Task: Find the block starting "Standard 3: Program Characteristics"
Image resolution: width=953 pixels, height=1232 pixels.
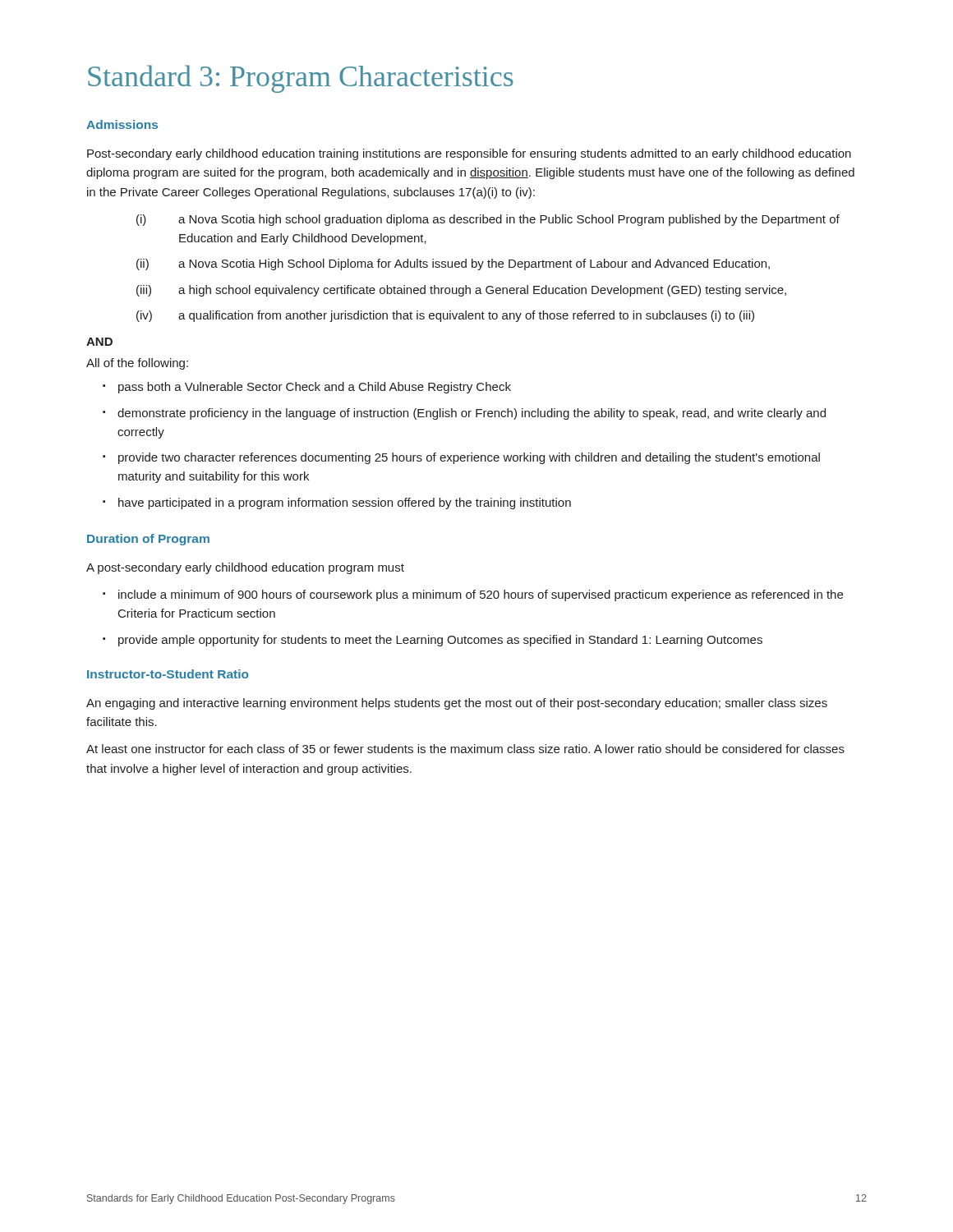Action: point(476,77)
